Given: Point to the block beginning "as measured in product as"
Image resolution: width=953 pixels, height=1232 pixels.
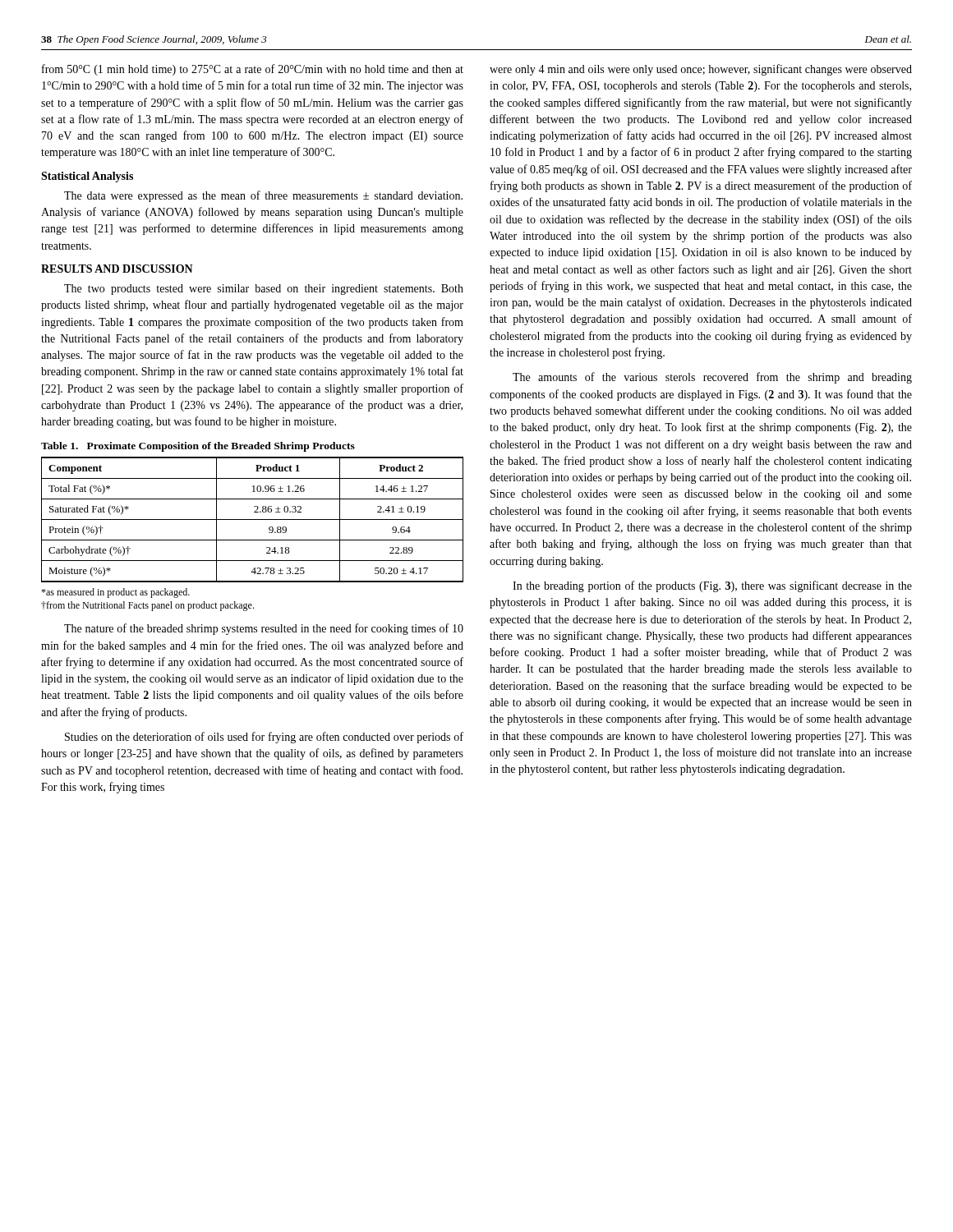Looking at the screenshot, I should tap(148, 599).
